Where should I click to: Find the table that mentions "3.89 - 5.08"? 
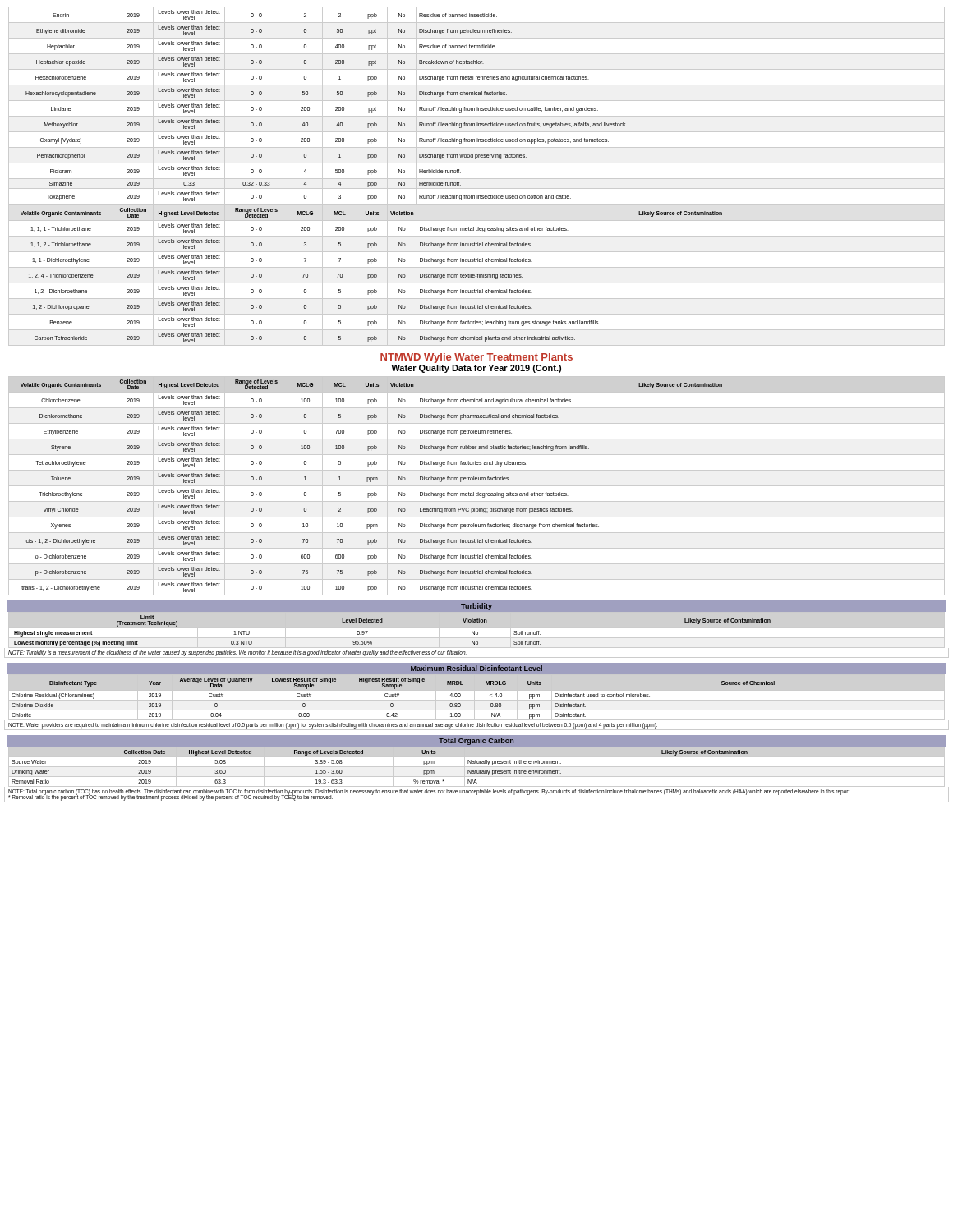point(476,767)
